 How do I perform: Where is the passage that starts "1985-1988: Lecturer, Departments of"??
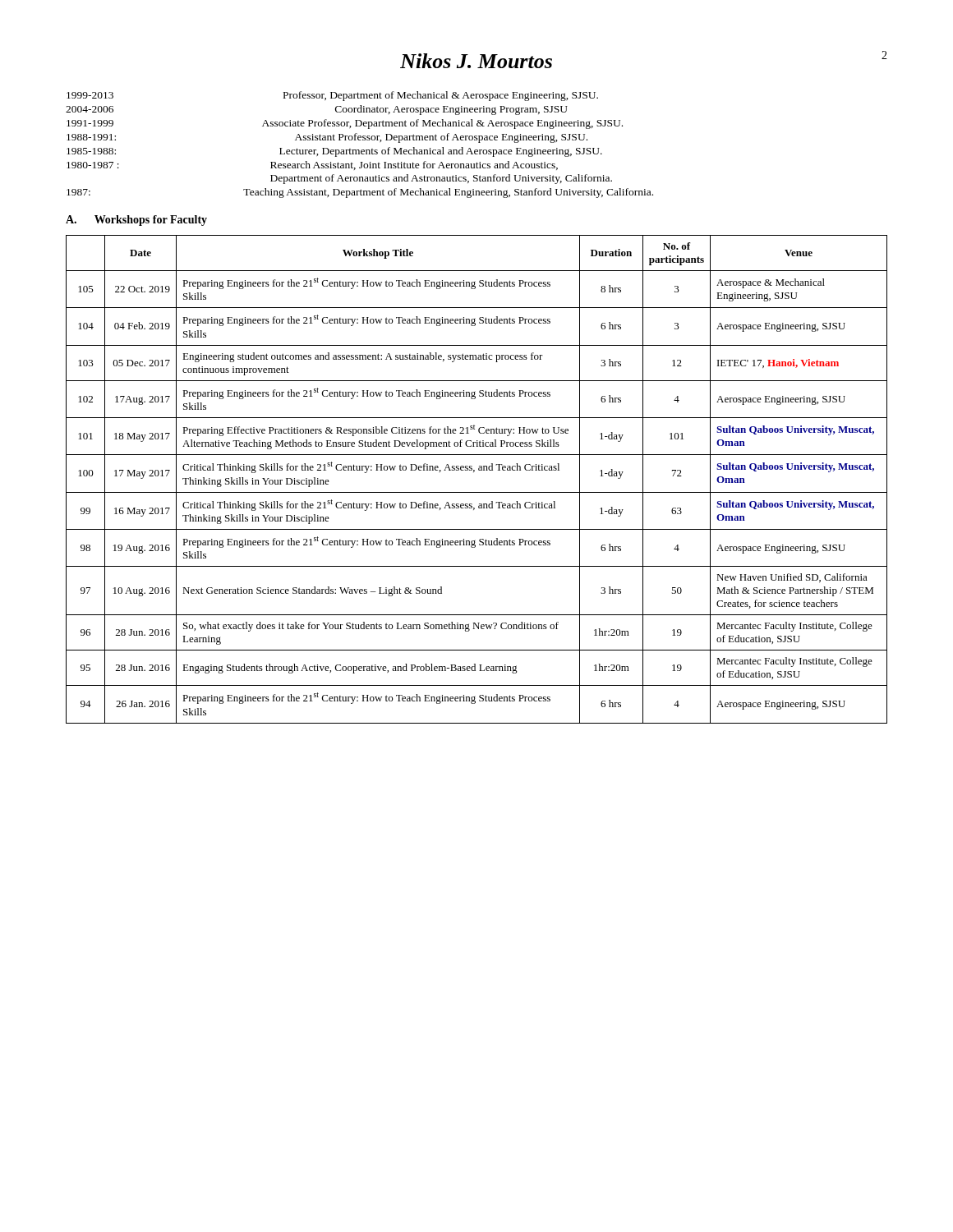pos(476,151)
